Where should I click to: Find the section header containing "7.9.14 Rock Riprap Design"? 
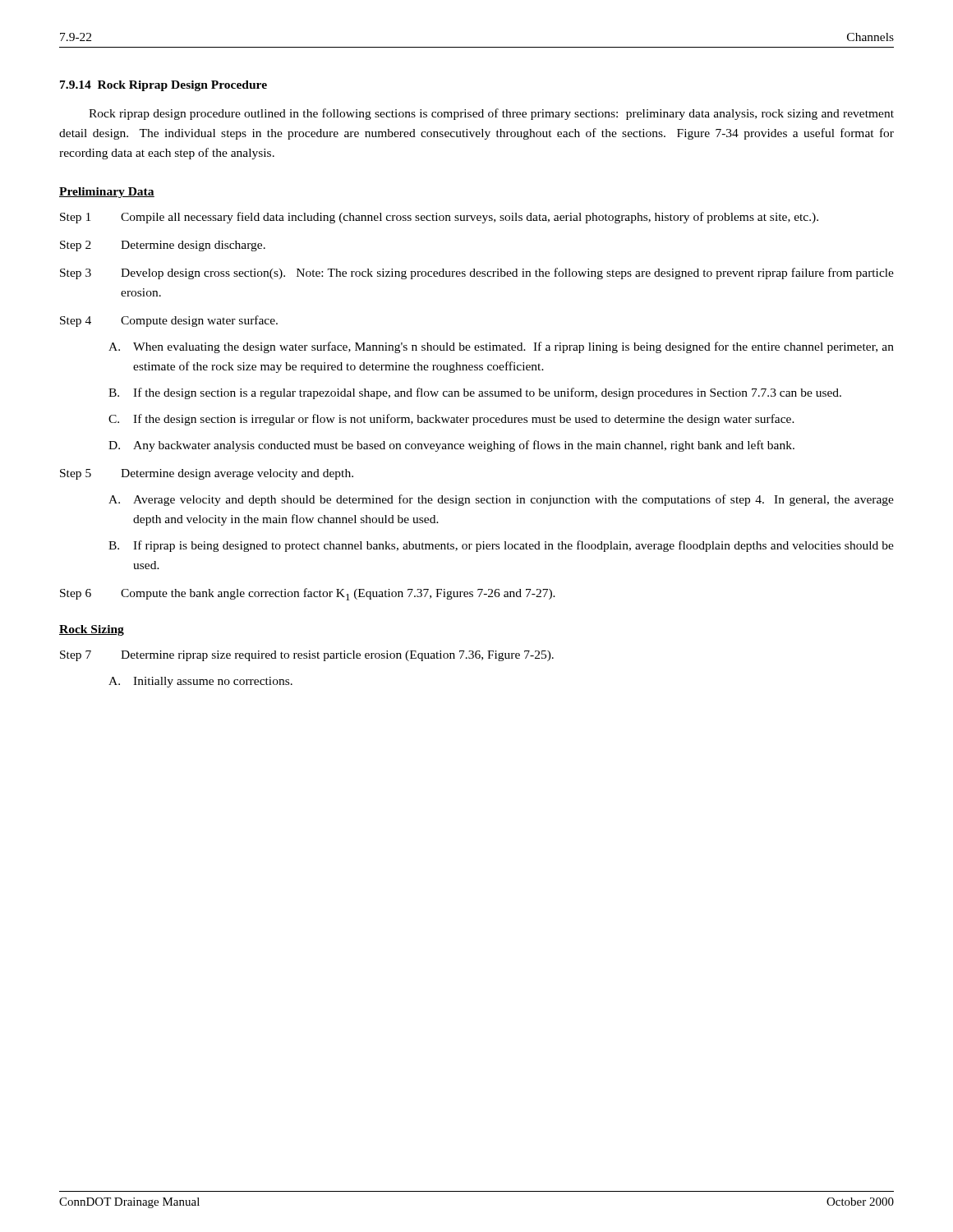[163, 84]
